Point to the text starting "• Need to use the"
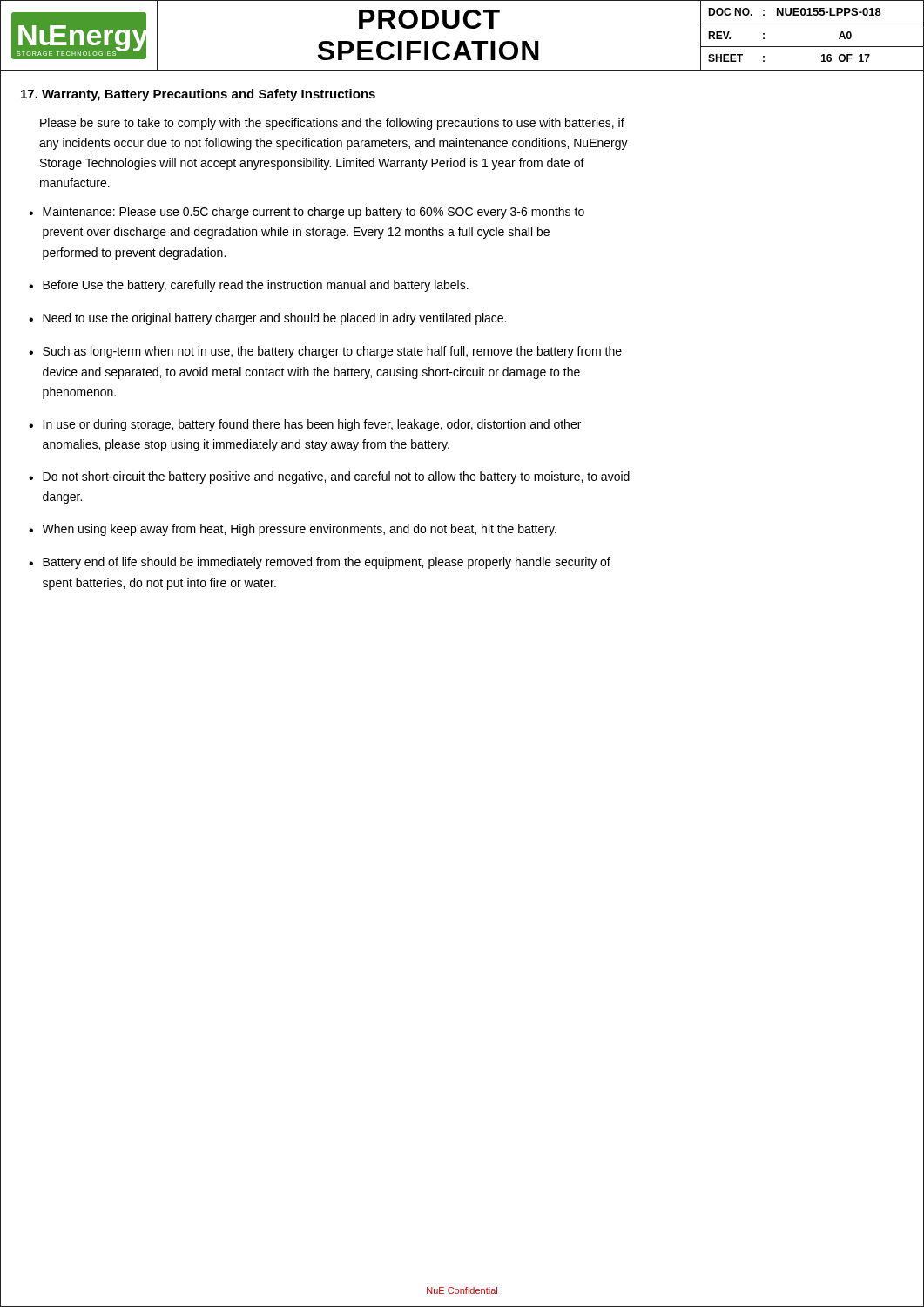924x1307 pixels. 464,319
